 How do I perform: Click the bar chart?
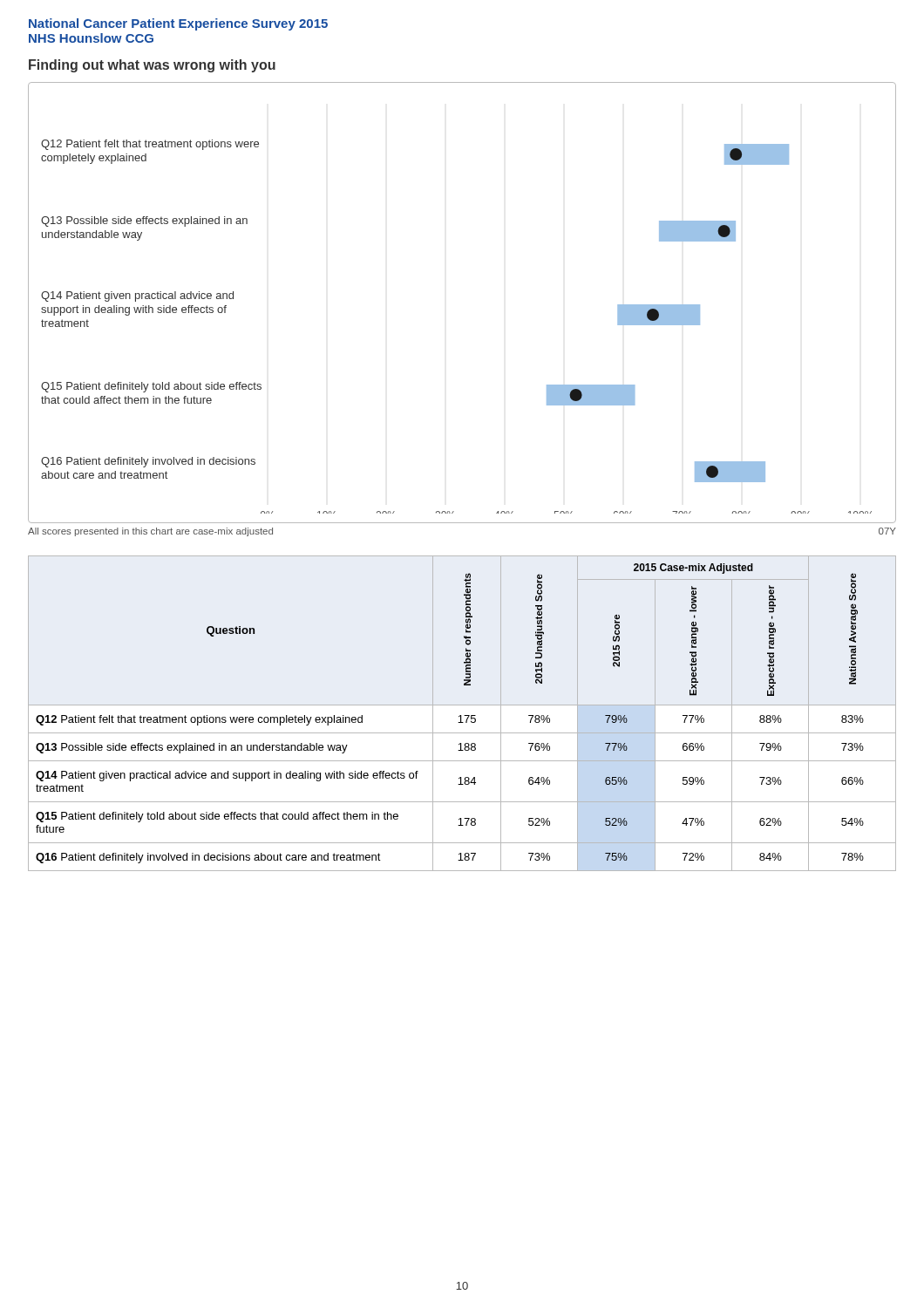pos(462,303)
